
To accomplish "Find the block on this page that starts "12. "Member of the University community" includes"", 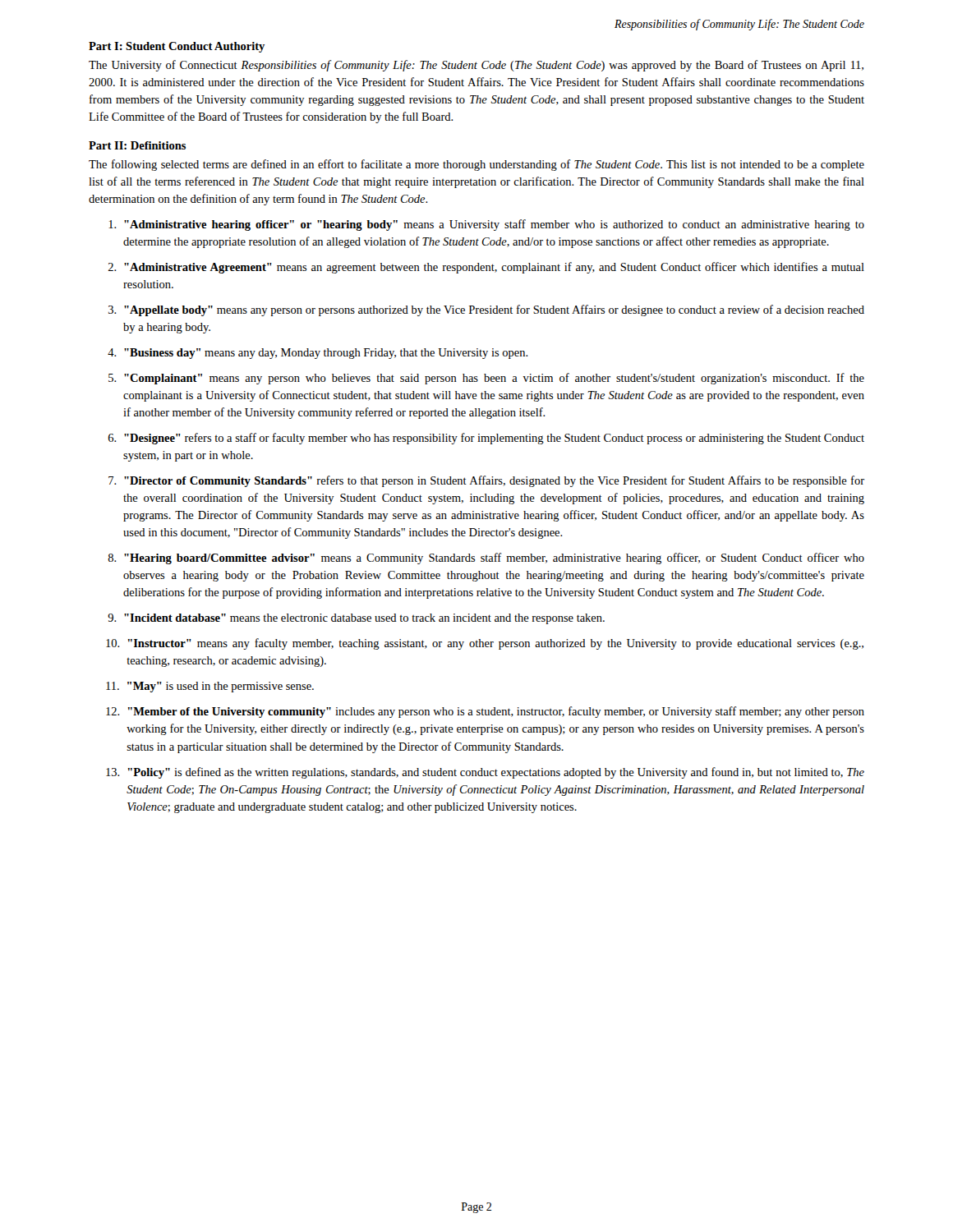I will click(476, 729).
